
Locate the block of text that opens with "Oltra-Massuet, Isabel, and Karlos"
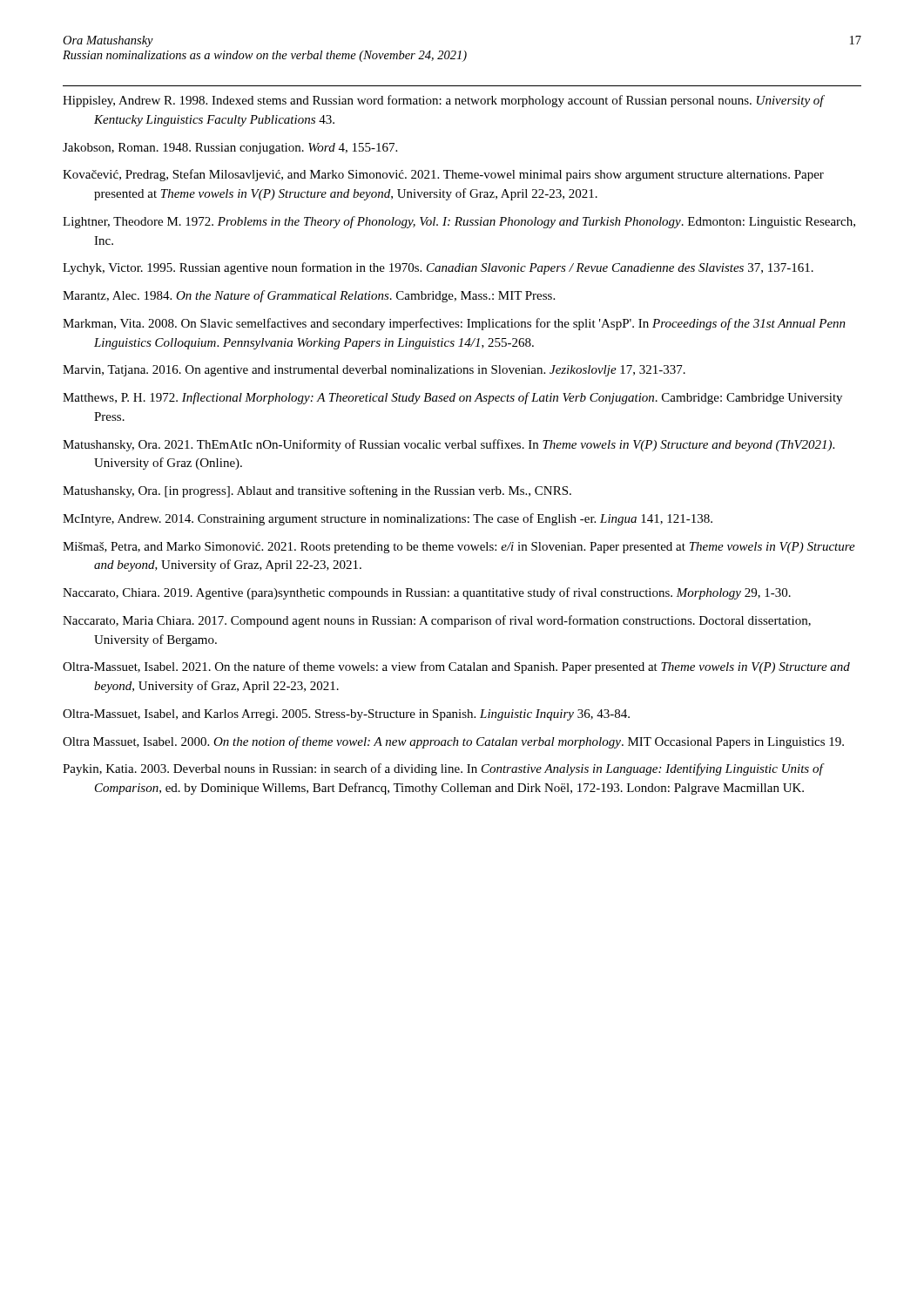coord(347,713)
